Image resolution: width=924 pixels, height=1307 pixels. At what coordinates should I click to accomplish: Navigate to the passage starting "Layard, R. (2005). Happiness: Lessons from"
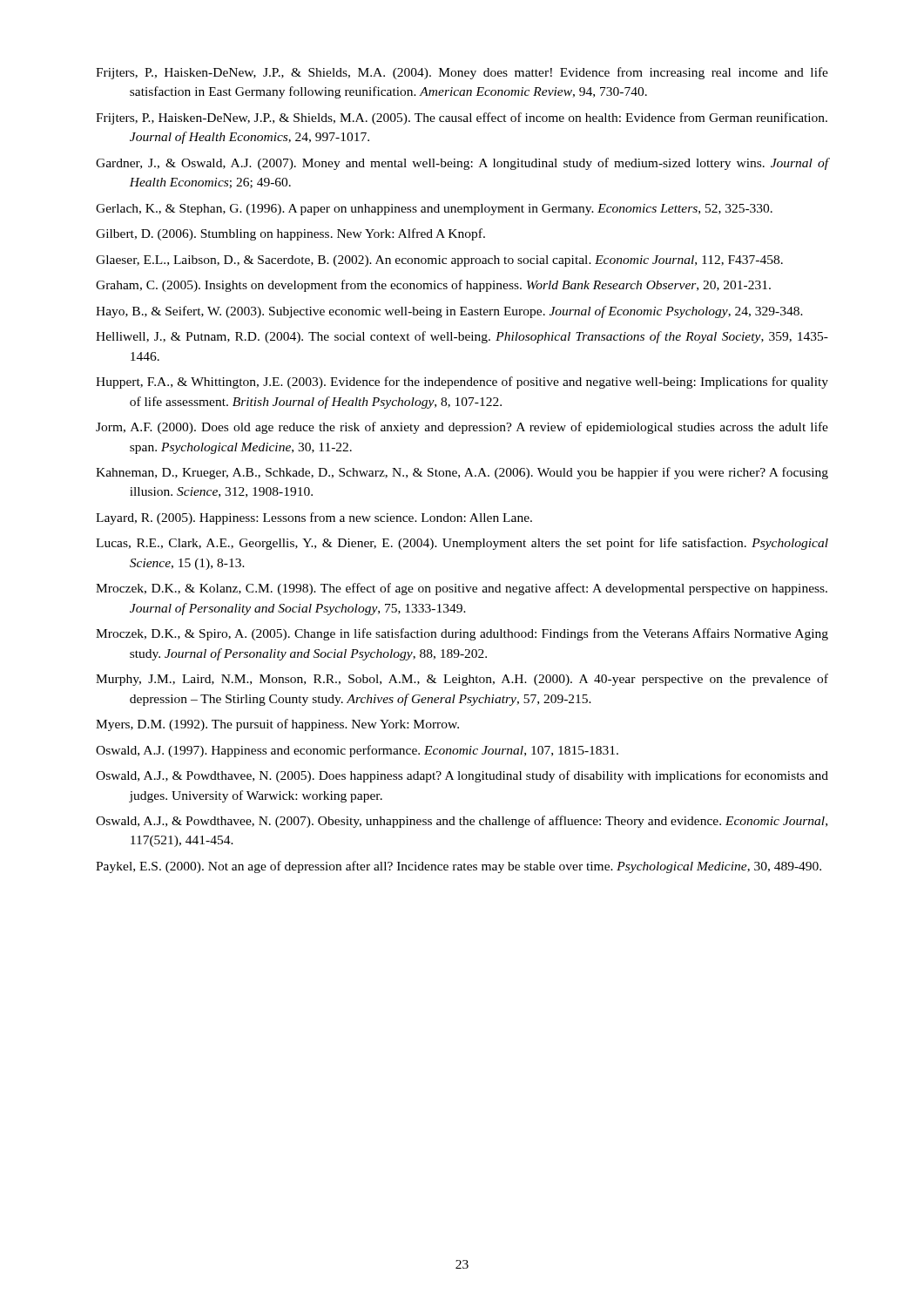click(314, 517)
